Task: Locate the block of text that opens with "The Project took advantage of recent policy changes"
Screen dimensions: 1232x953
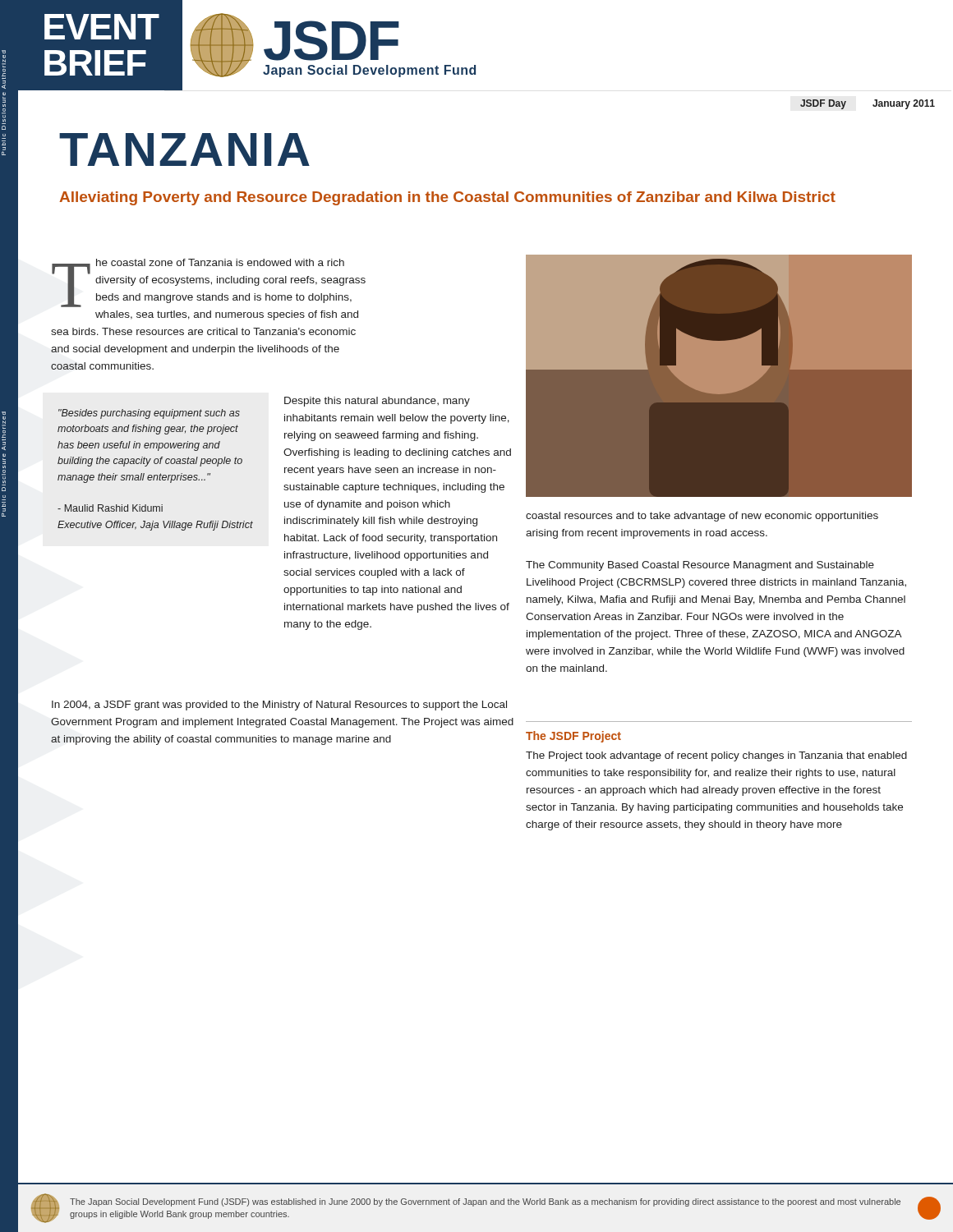Action: 717,790
